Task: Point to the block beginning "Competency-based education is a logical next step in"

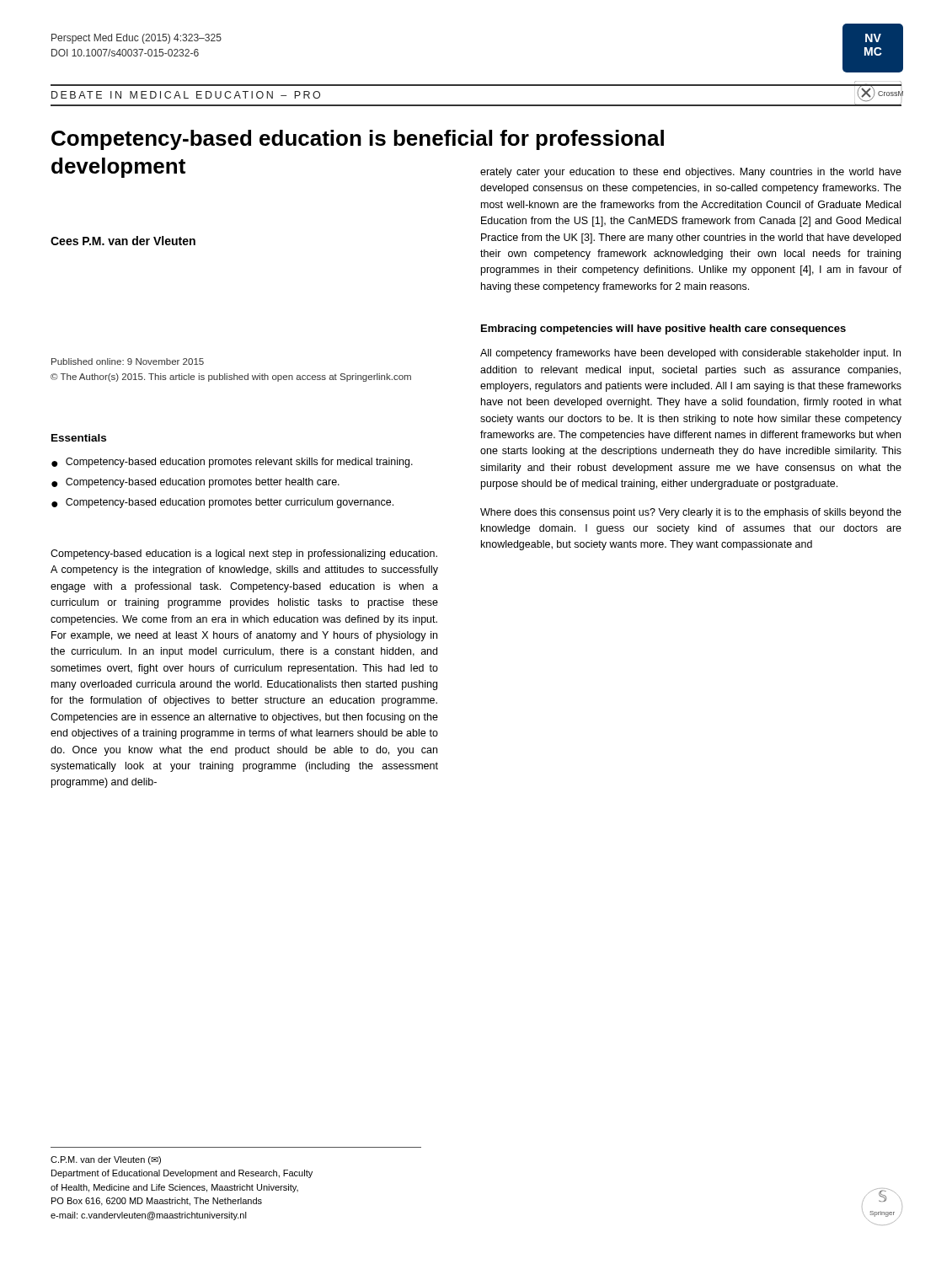Action: pos(244,668)
